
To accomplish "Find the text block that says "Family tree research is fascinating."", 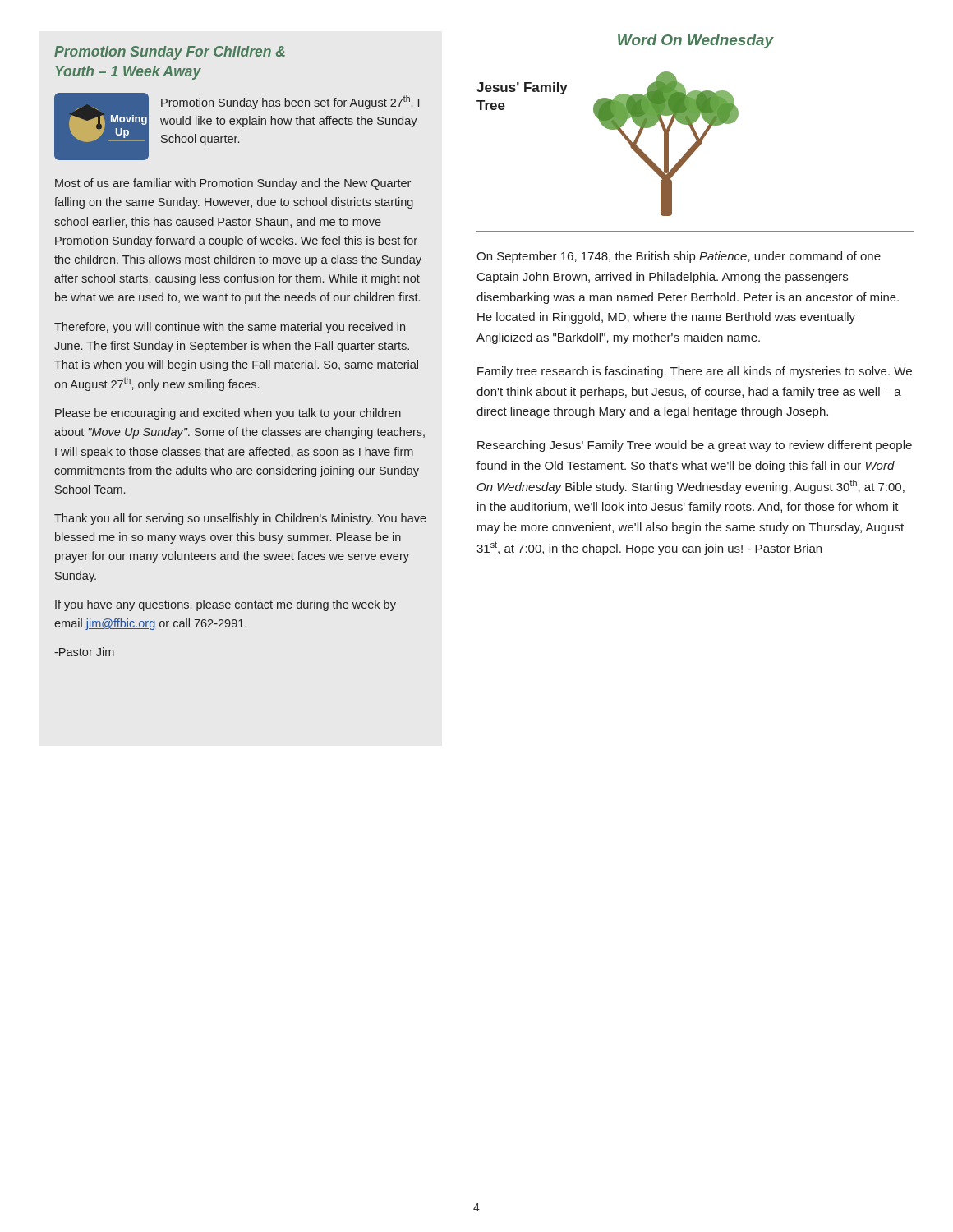I will tap(695, 392).
